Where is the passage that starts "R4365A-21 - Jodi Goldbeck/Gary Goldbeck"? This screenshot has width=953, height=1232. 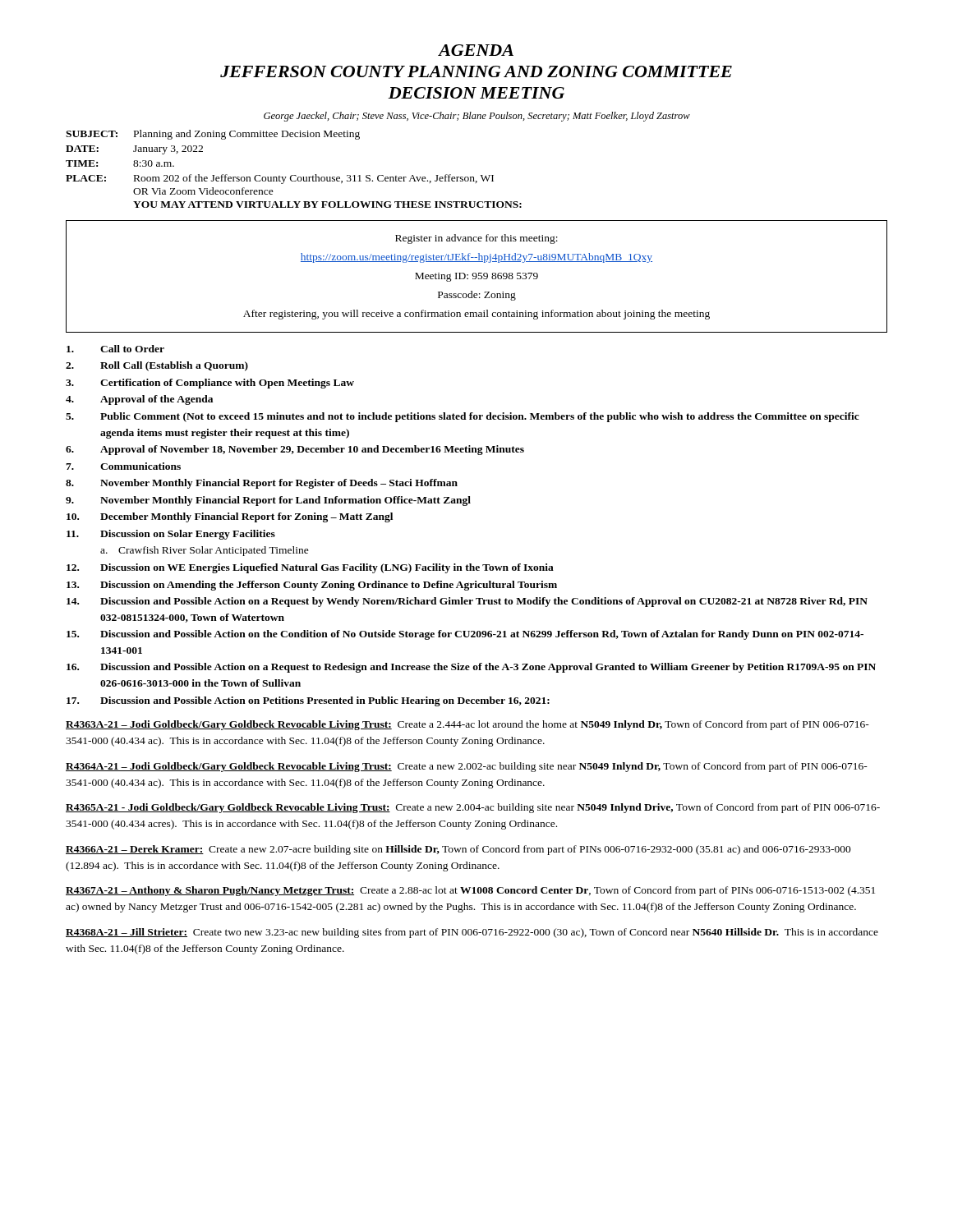[476, 816]
